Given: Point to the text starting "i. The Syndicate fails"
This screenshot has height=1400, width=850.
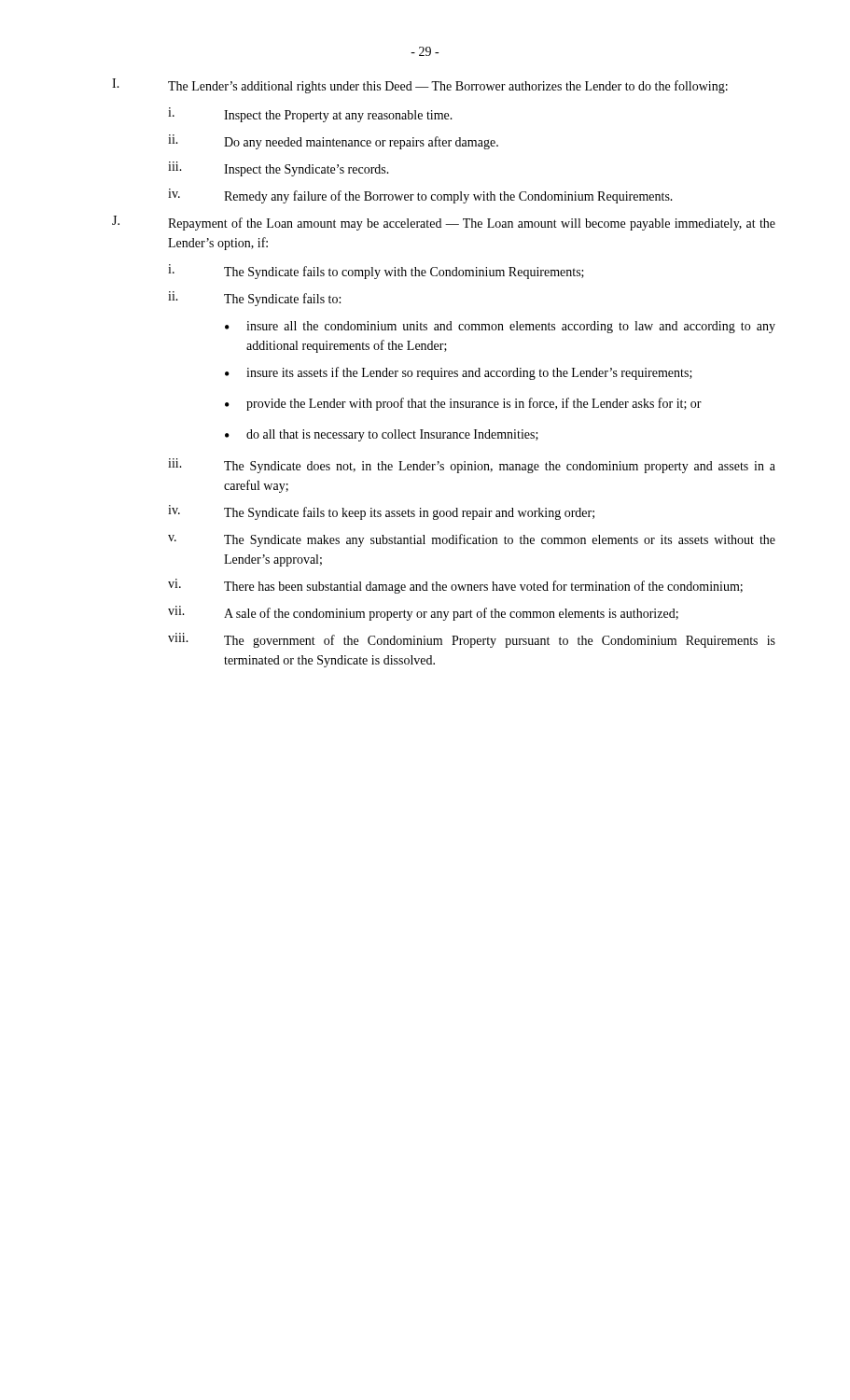Looking at the screenshot, I should pos(472,272).
